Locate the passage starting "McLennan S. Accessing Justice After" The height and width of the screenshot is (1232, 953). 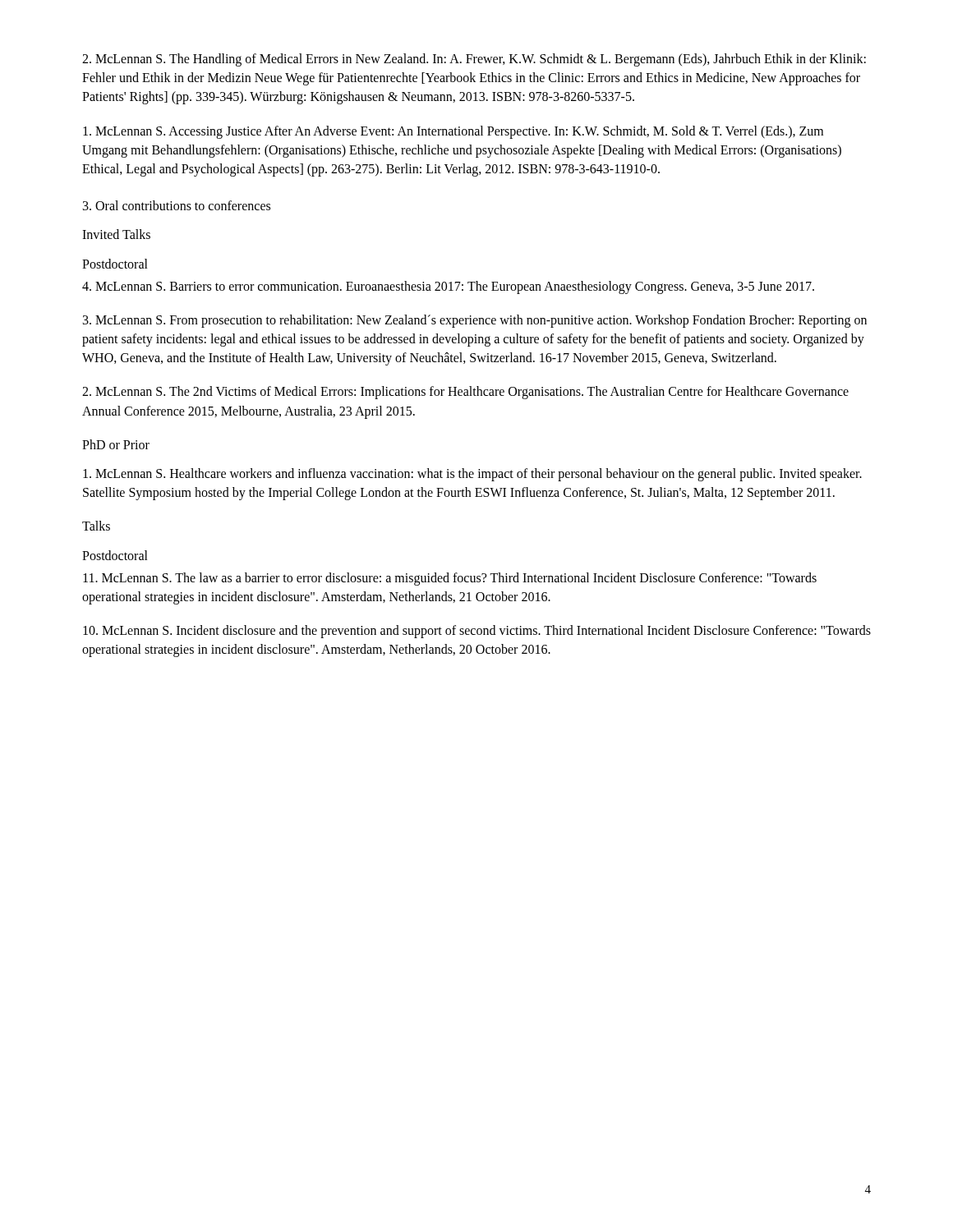tap(462, 150)
